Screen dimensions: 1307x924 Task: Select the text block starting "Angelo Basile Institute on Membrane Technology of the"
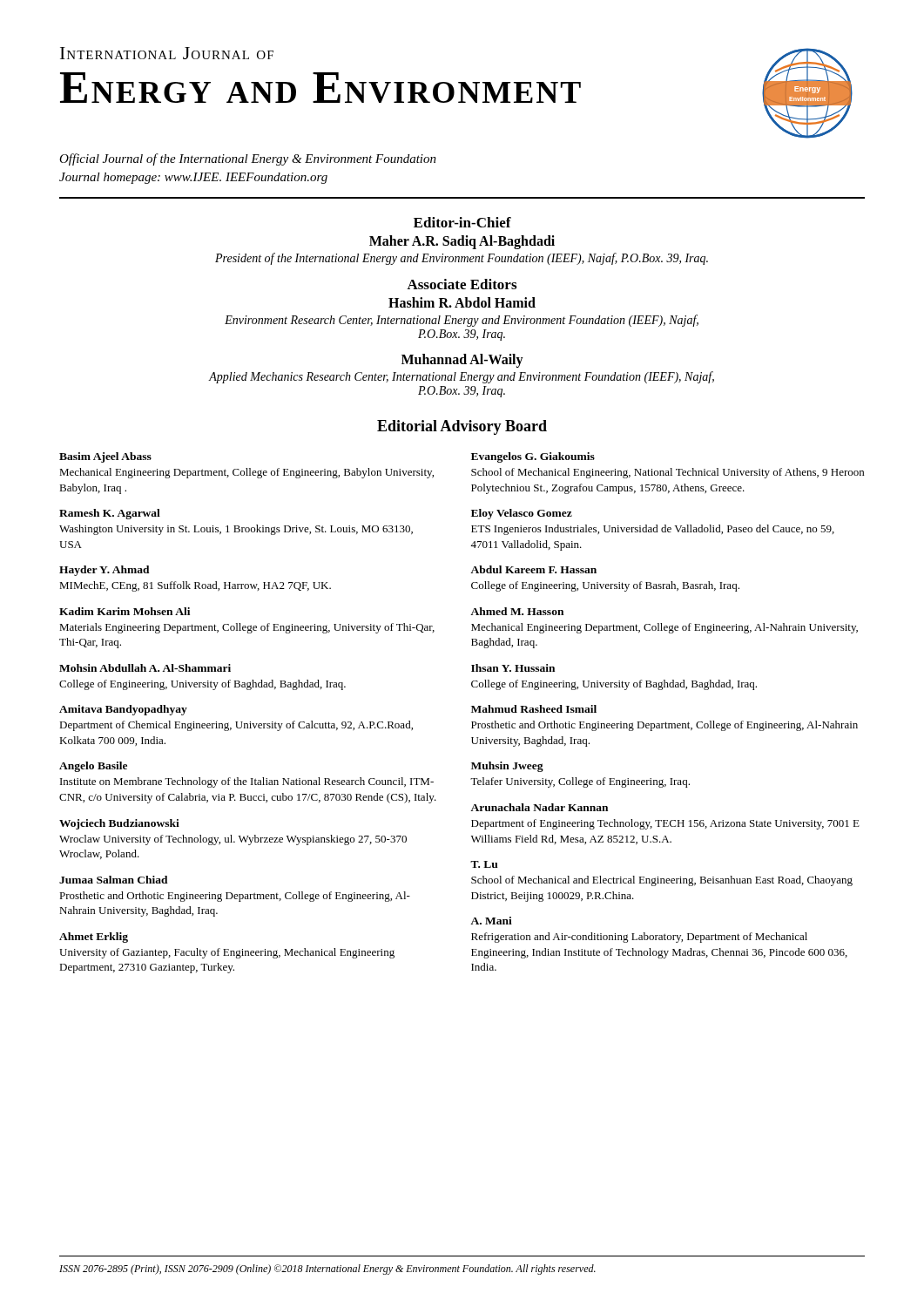pyautogui.click(x=248, y=782)
